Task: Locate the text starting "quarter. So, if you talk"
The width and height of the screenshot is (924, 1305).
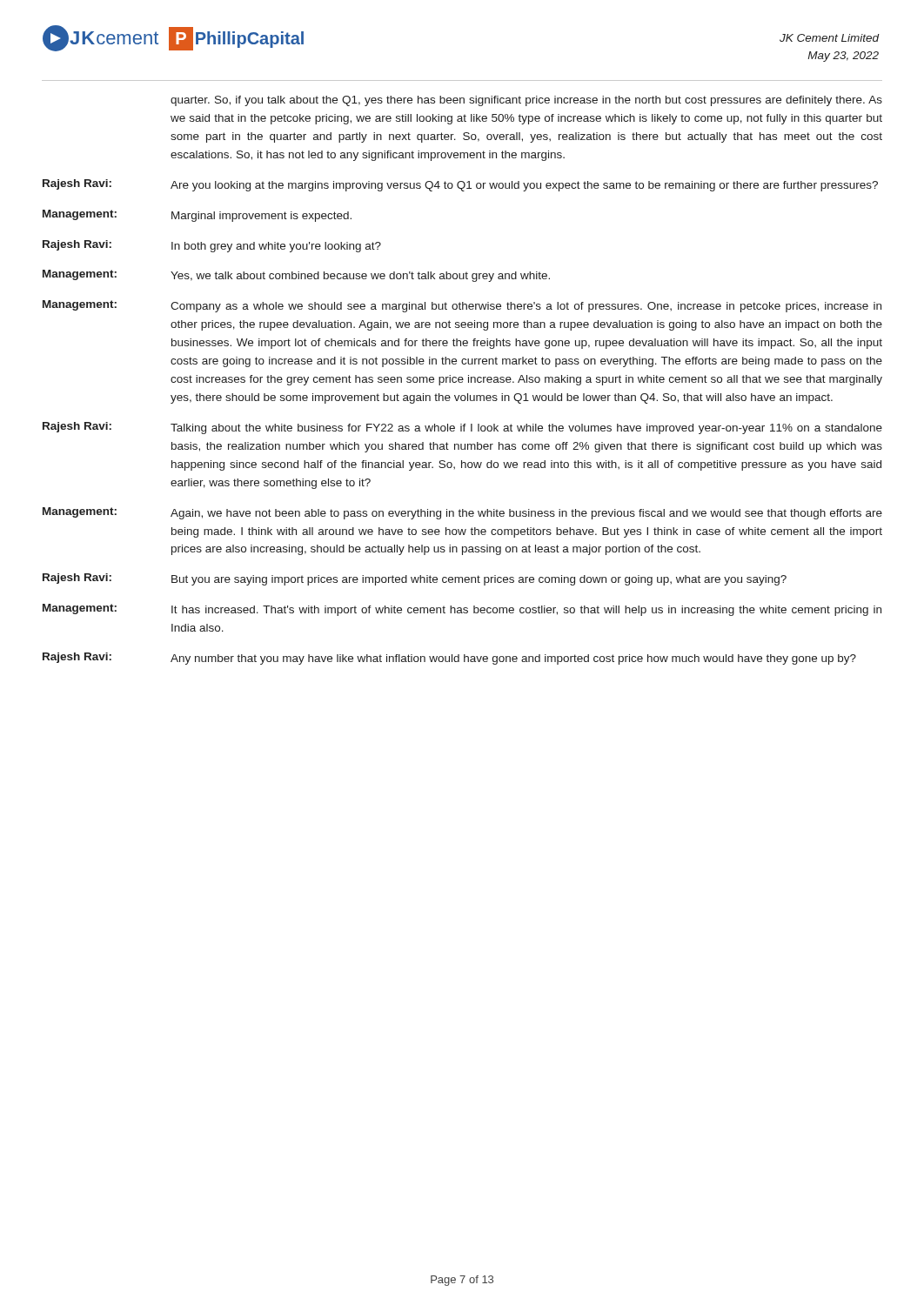Action: tap(526, 127)
